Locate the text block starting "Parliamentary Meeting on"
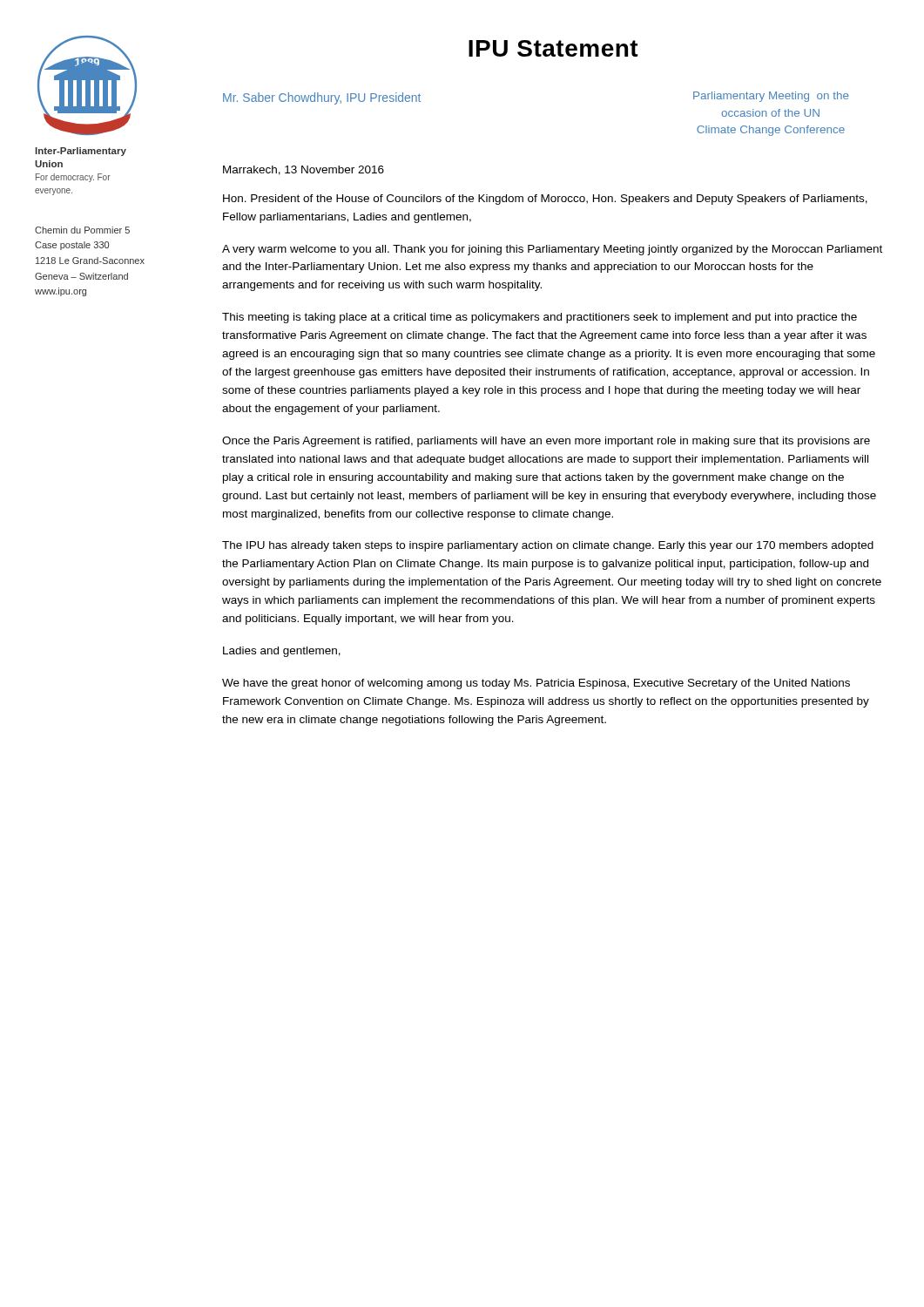924x1307 pixels. (771, 112)
